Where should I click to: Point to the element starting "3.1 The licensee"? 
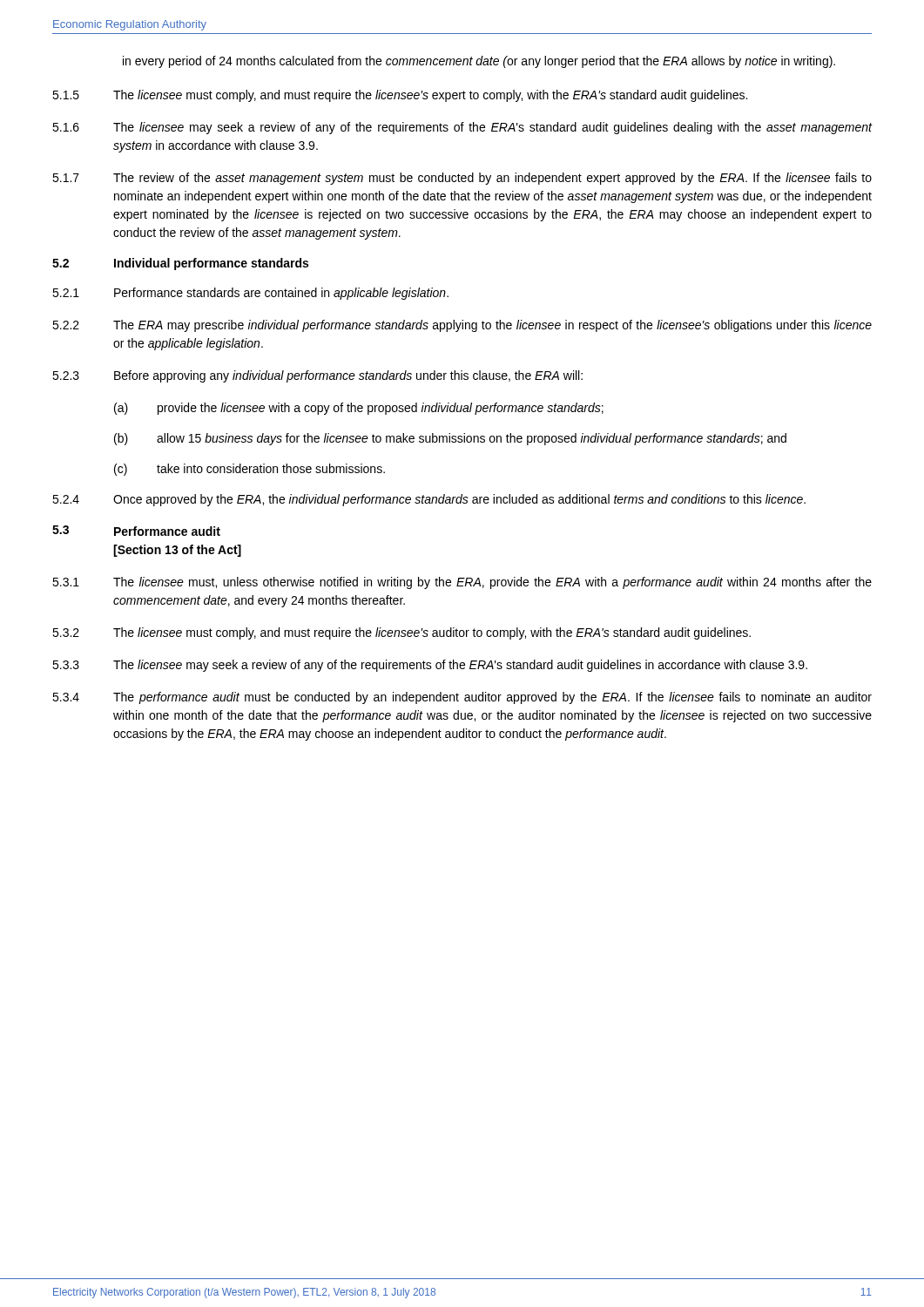[462, 592]
